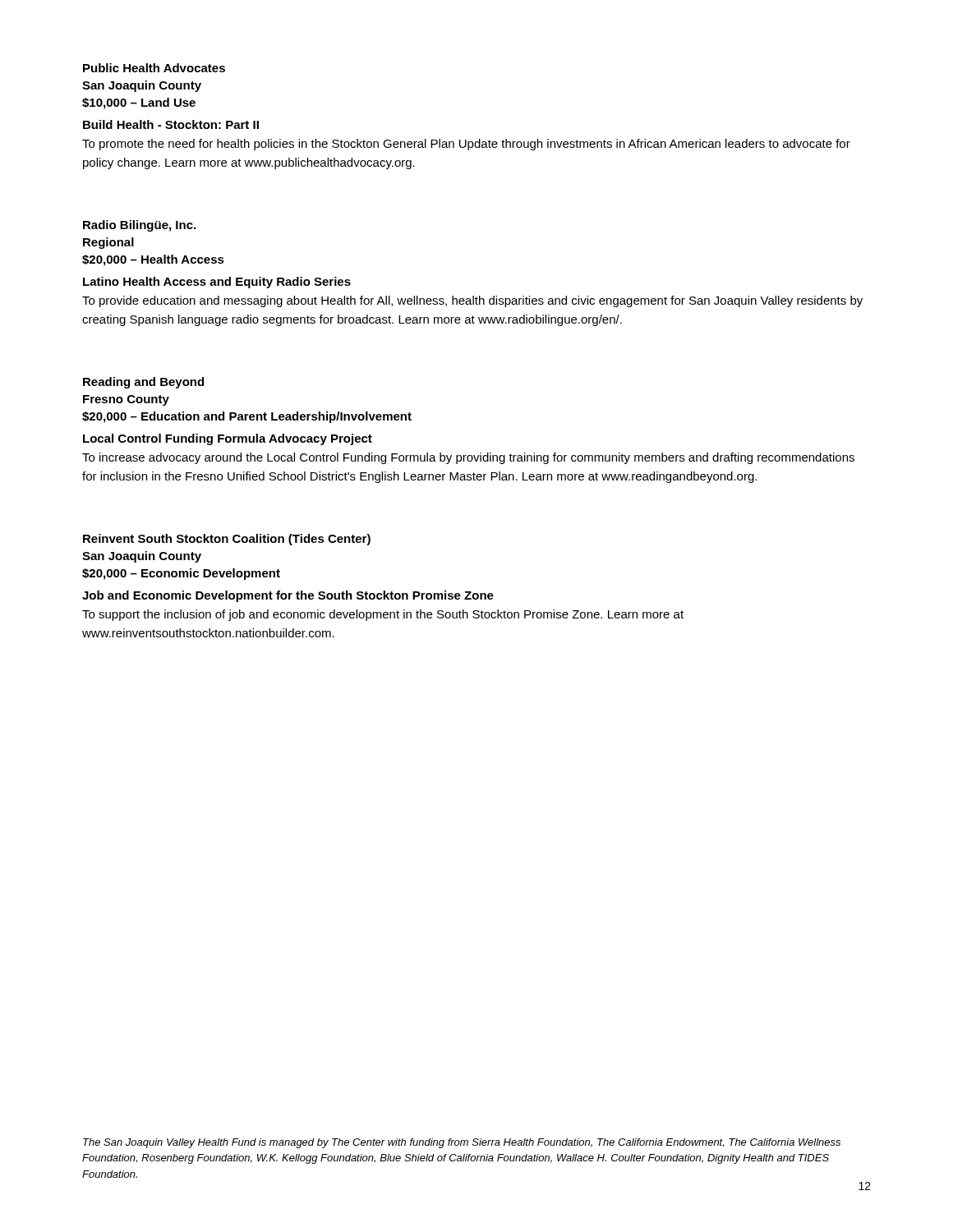953x1232 pixels.
Task: Click where it says "Build Health - Stockton: Part II"
Action: (171, 124)
